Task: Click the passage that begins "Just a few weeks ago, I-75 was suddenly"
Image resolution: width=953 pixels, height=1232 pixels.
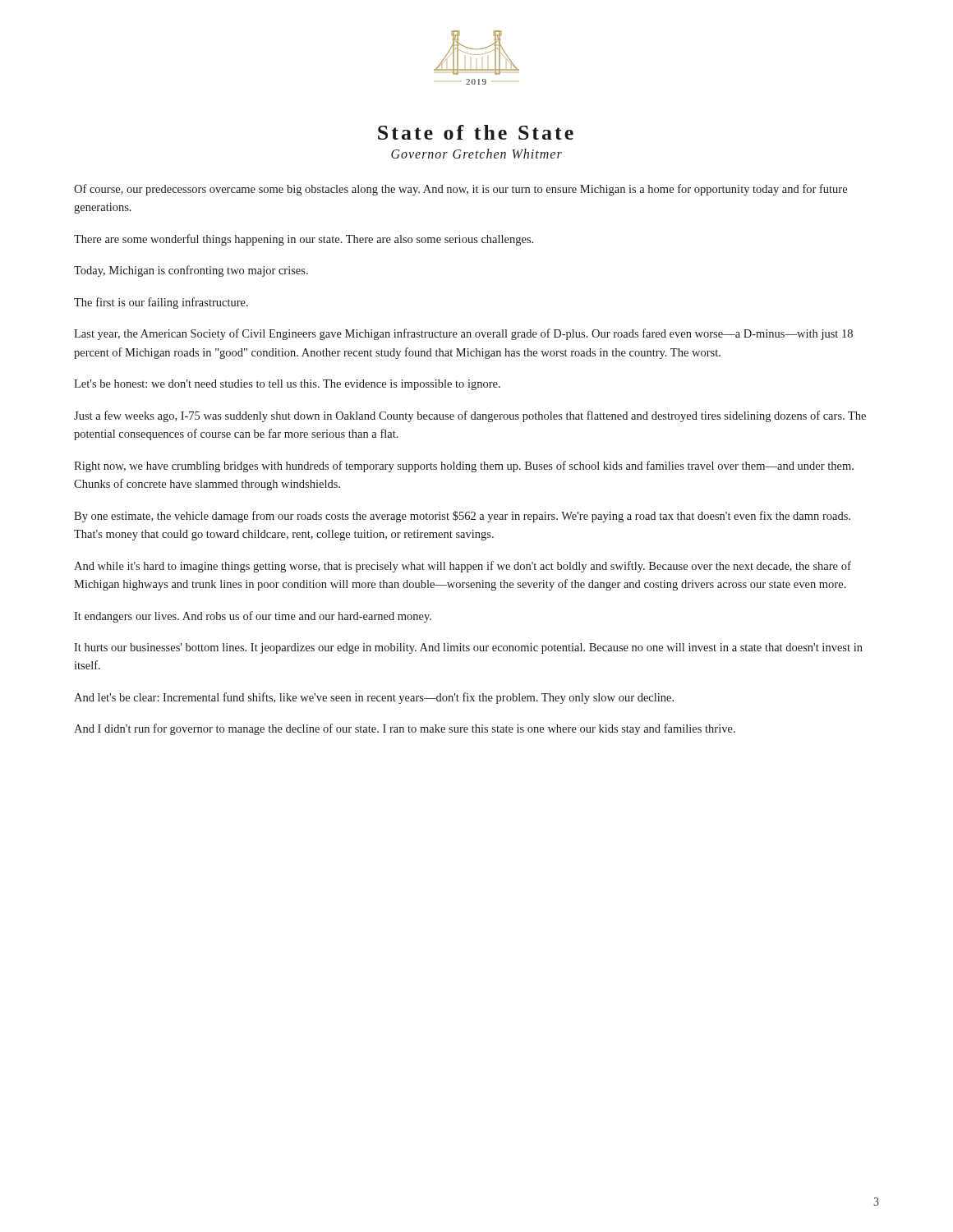Action: click(x=470, y=425)
